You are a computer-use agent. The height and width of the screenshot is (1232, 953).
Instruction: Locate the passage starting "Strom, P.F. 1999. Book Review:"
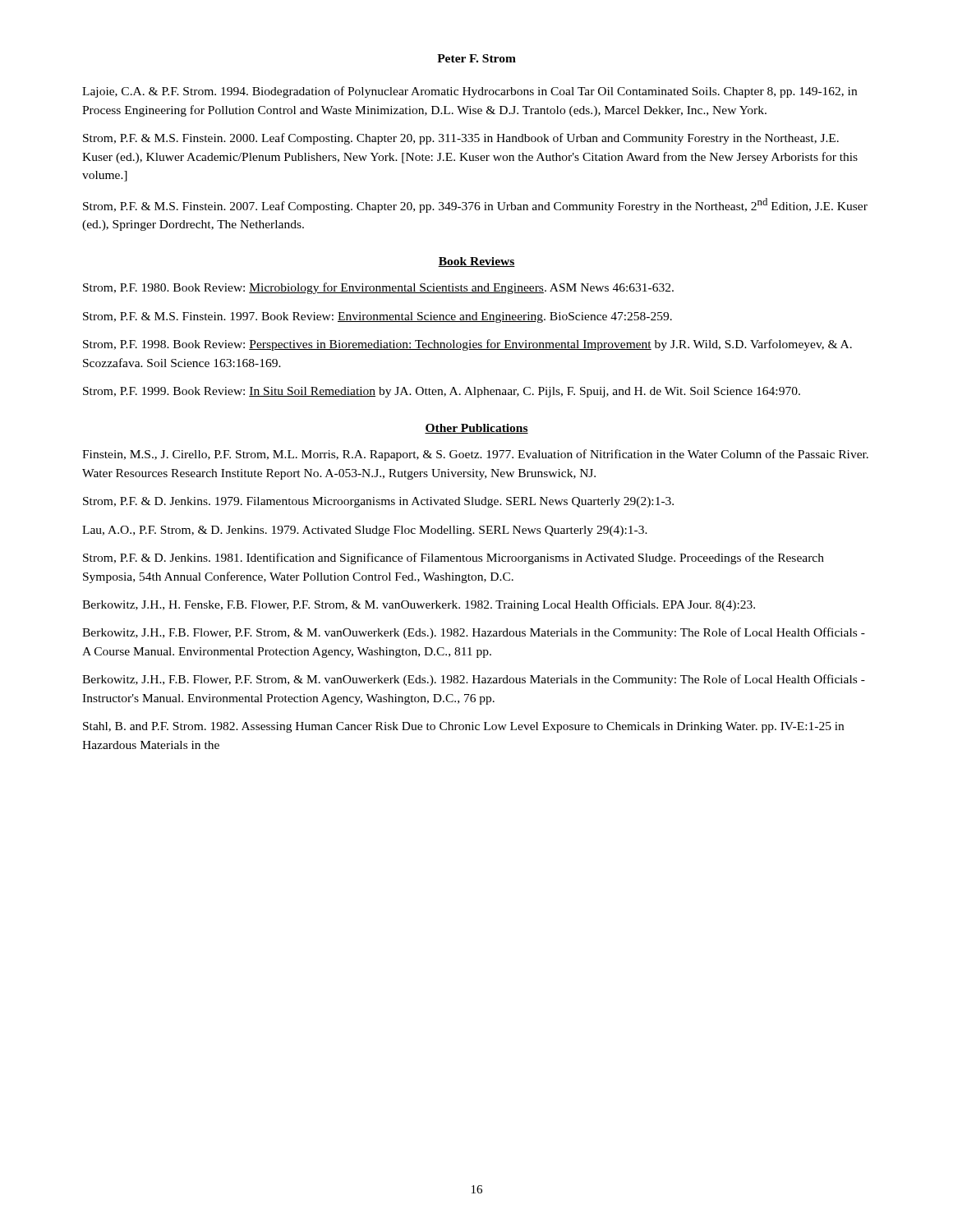tap(441, 391)
